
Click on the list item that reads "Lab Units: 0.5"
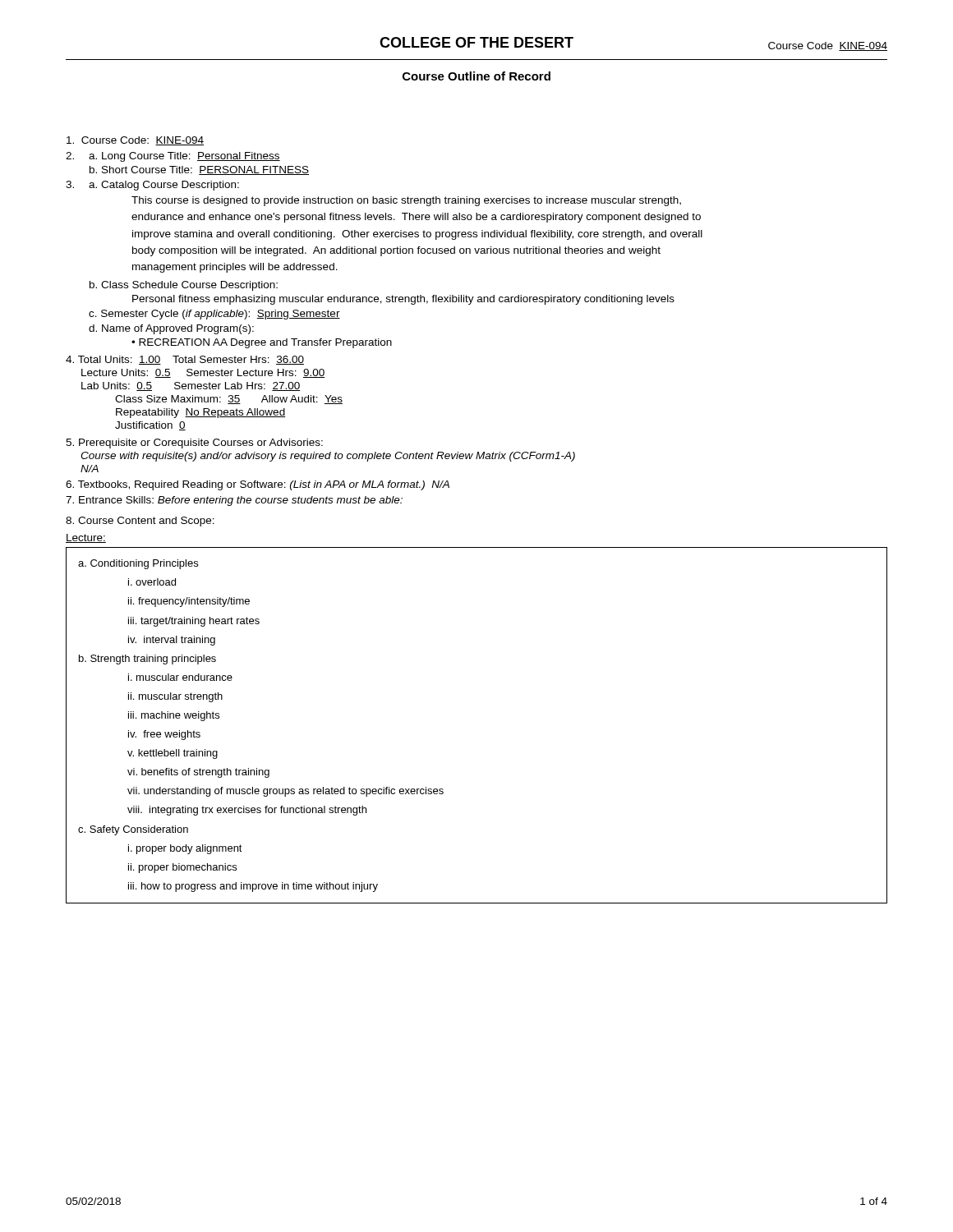click(x=190, y=386)
